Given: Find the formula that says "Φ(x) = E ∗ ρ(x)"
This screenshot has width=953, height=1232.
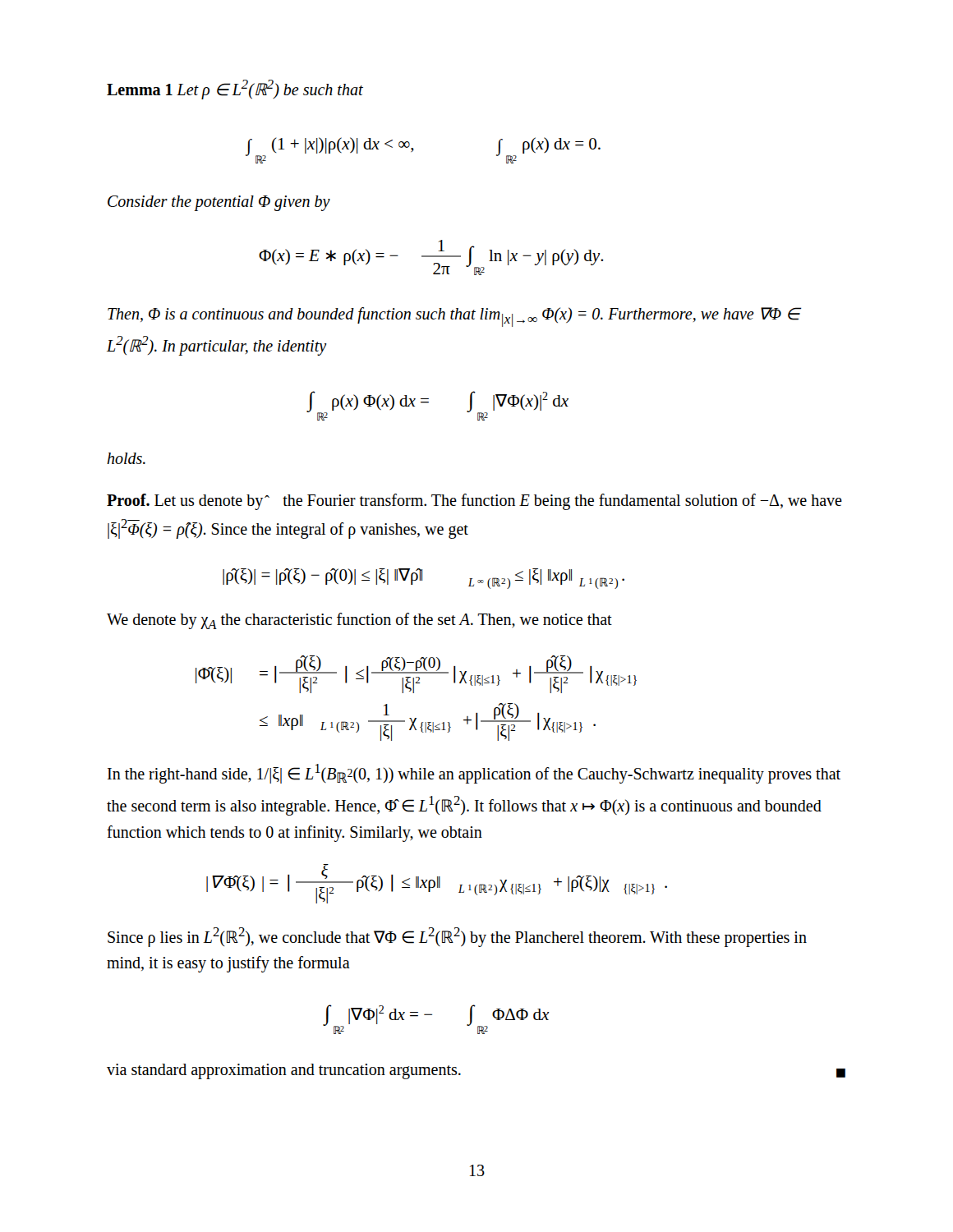Looking at the screenshot, I should [x=476, y=257].
